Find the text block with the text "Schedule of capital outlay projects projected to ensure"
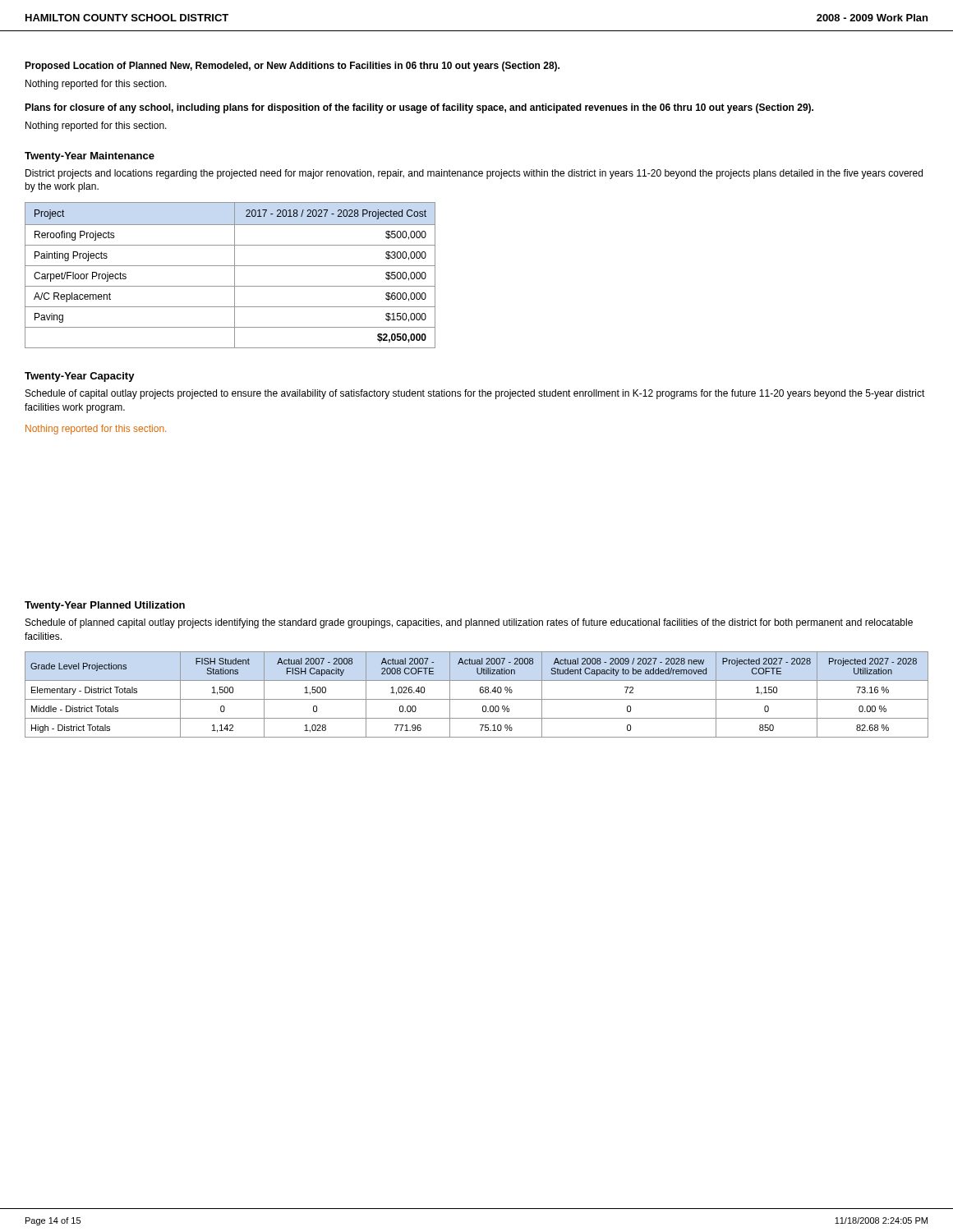Viewport: 953px width, 1232px height. click(x=475, y=400)
